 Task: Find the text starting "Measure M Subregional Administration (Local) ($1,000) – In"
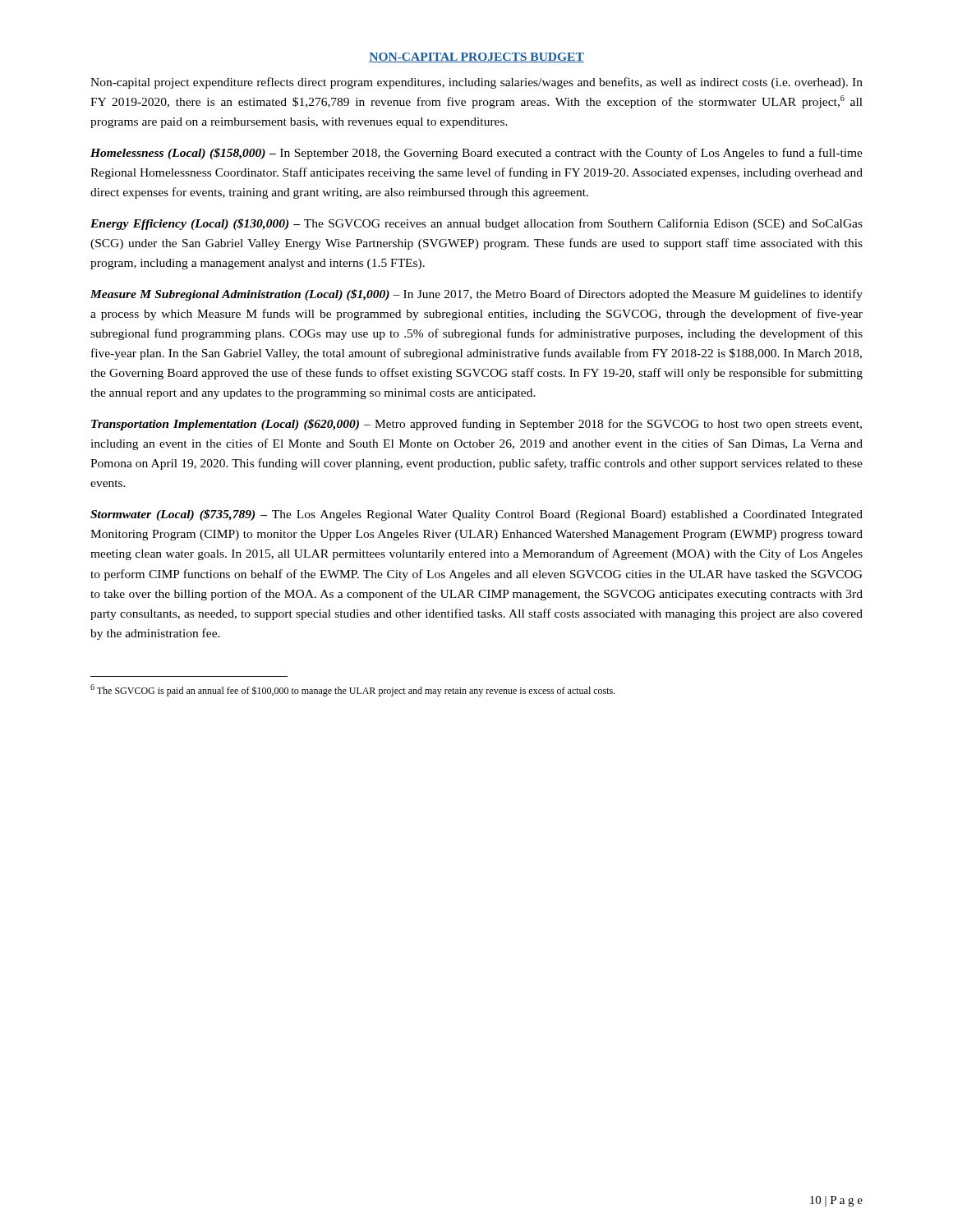tap(476, 343)
